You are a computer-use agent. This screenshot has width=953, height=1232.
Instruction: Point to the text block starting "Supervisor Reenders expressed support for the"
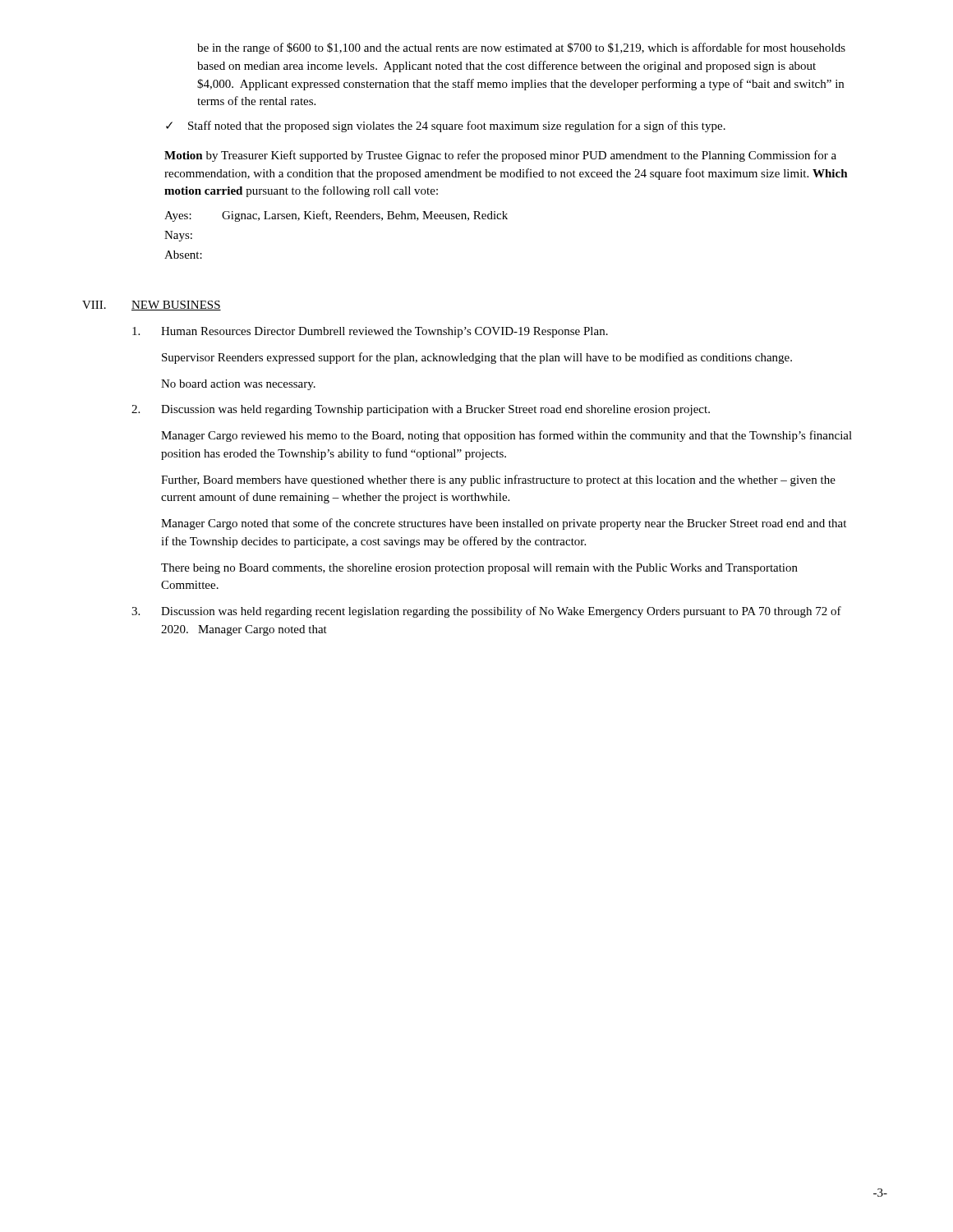click(x=477, y=357)
